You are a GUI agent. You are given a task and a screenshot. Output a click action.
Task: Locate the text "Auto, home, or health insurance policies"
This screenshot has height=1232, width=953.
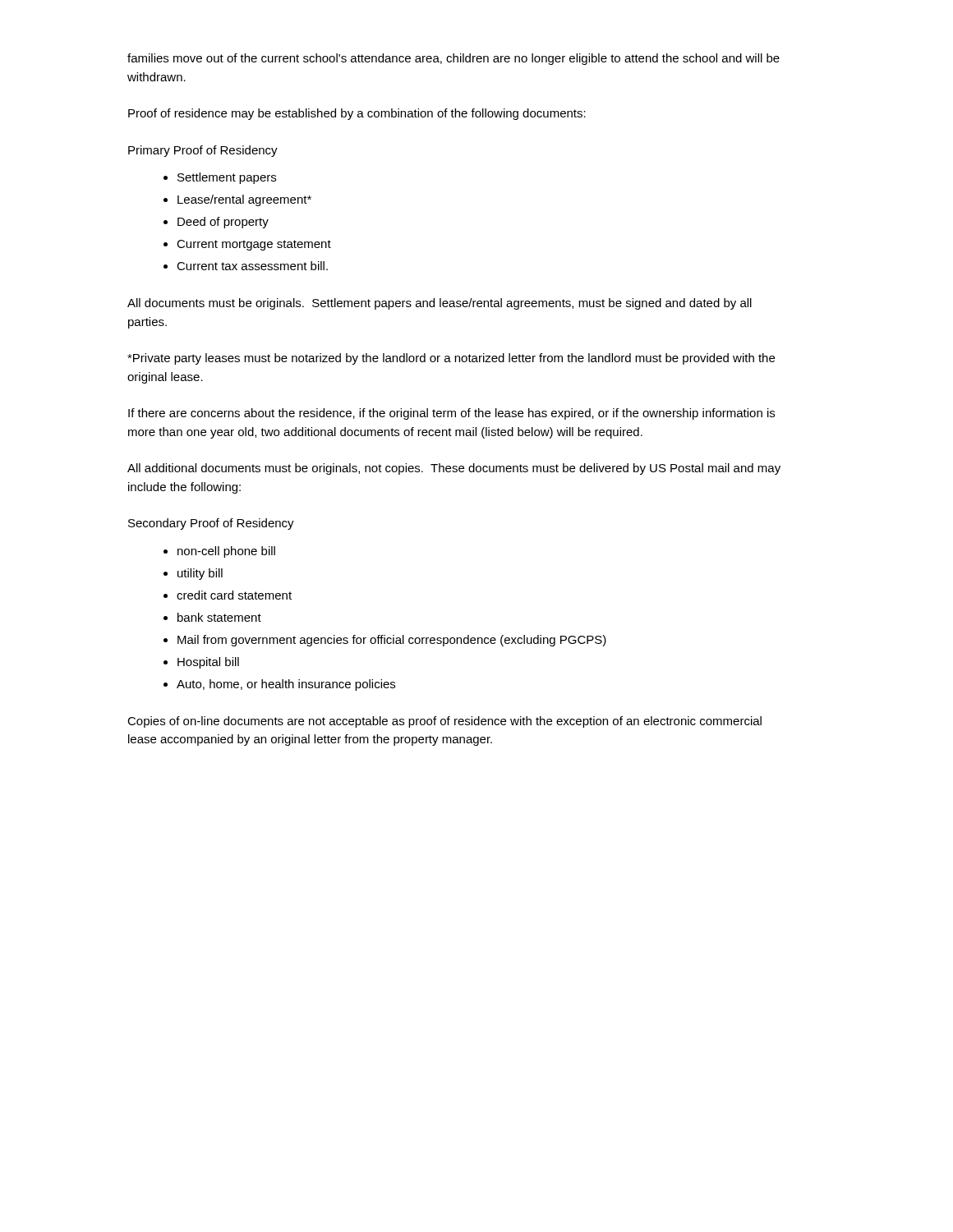tap(286, 683)
